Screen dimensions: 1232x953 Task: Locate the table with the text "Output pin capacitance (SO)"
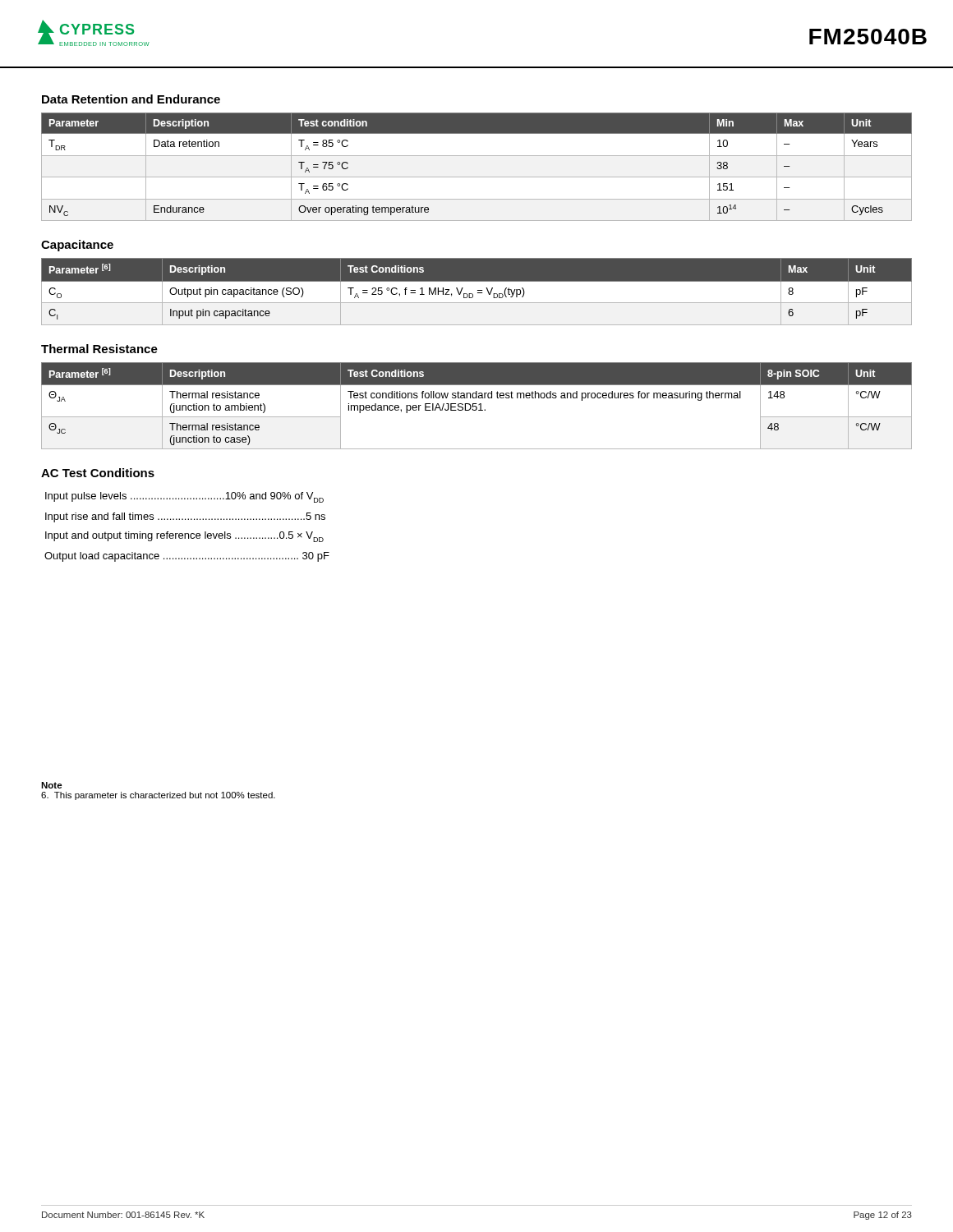click(x=476, y=292)
